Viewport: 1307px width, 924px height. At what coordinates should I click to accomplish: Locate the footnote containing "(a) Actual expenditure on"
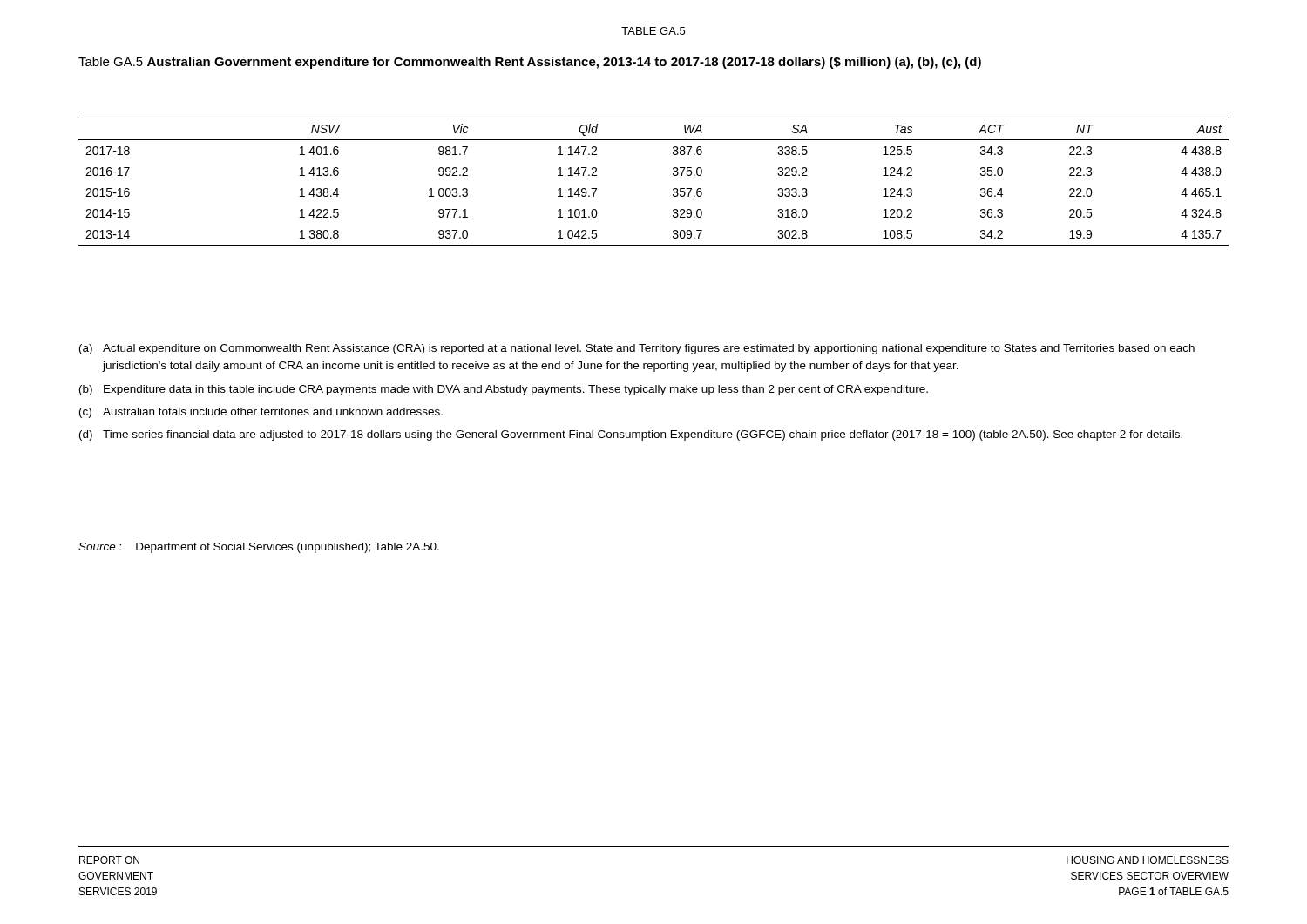click(654, 357)
